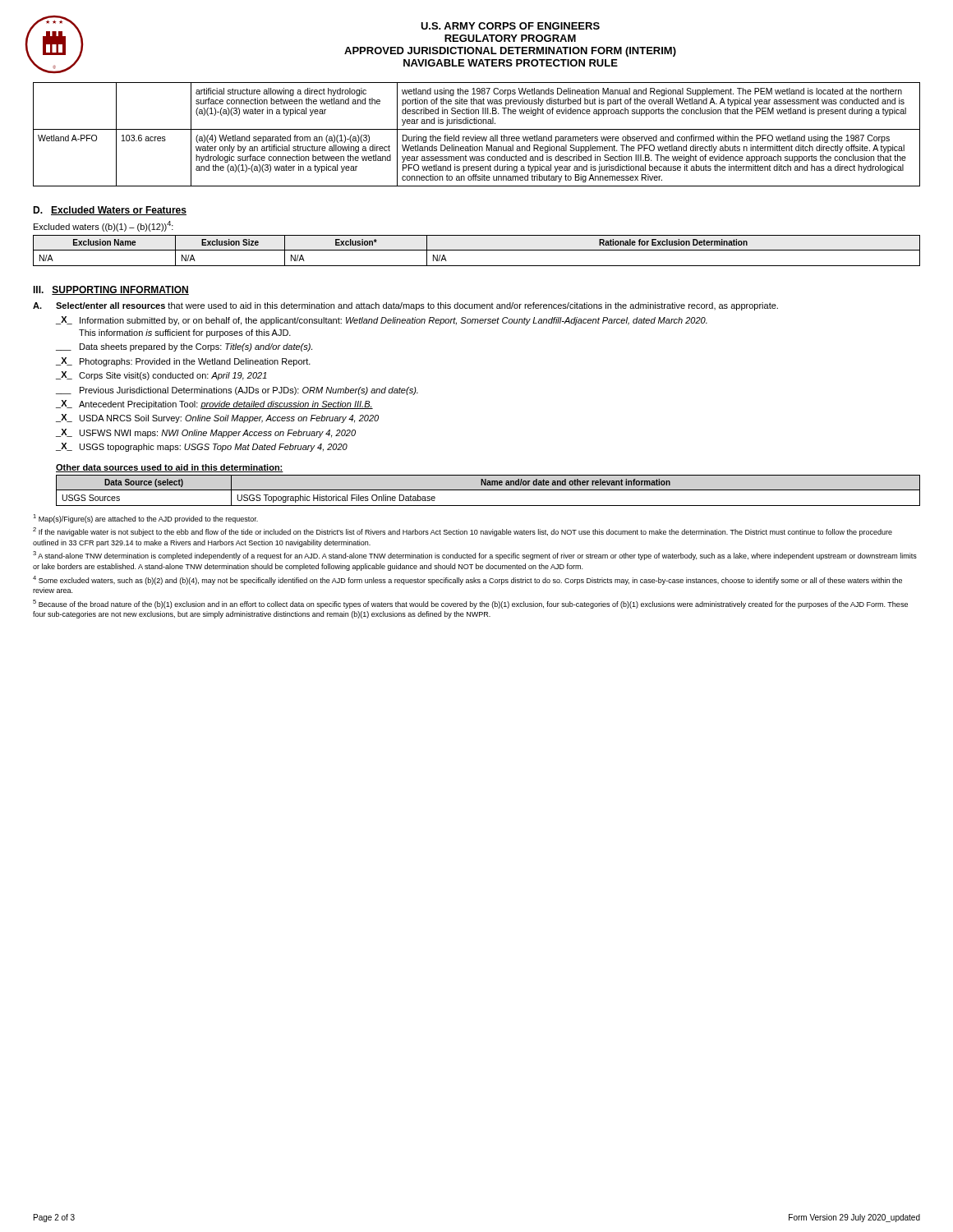Find the block on this page that starts "_X_ USDA NRCS Soil"
Screen dimensions: 1232x953
[x=217, y=418]
